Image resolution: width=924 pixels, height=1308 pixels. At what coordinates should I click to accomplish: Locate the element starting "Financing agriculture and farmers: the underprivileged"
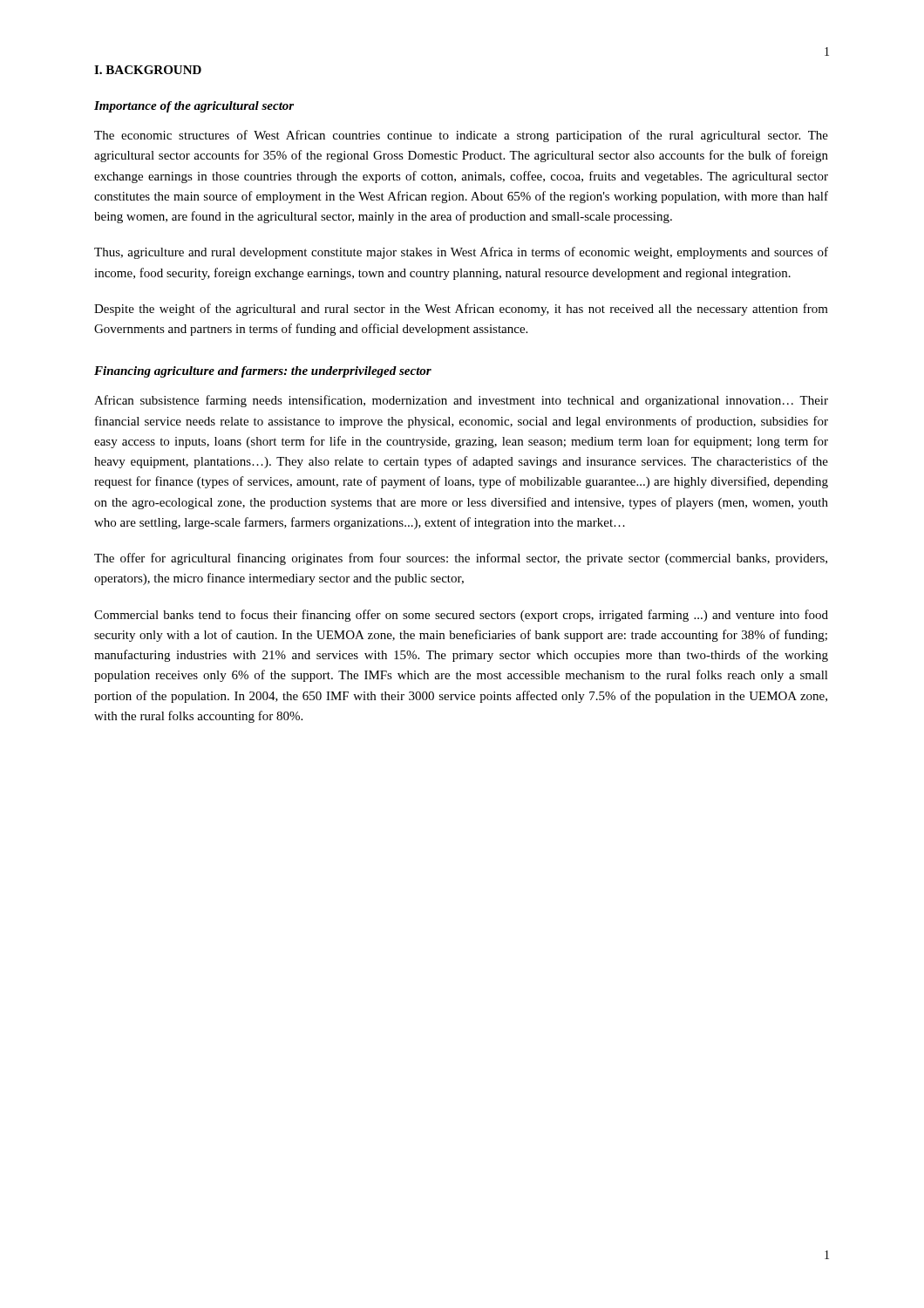point(263,371)
